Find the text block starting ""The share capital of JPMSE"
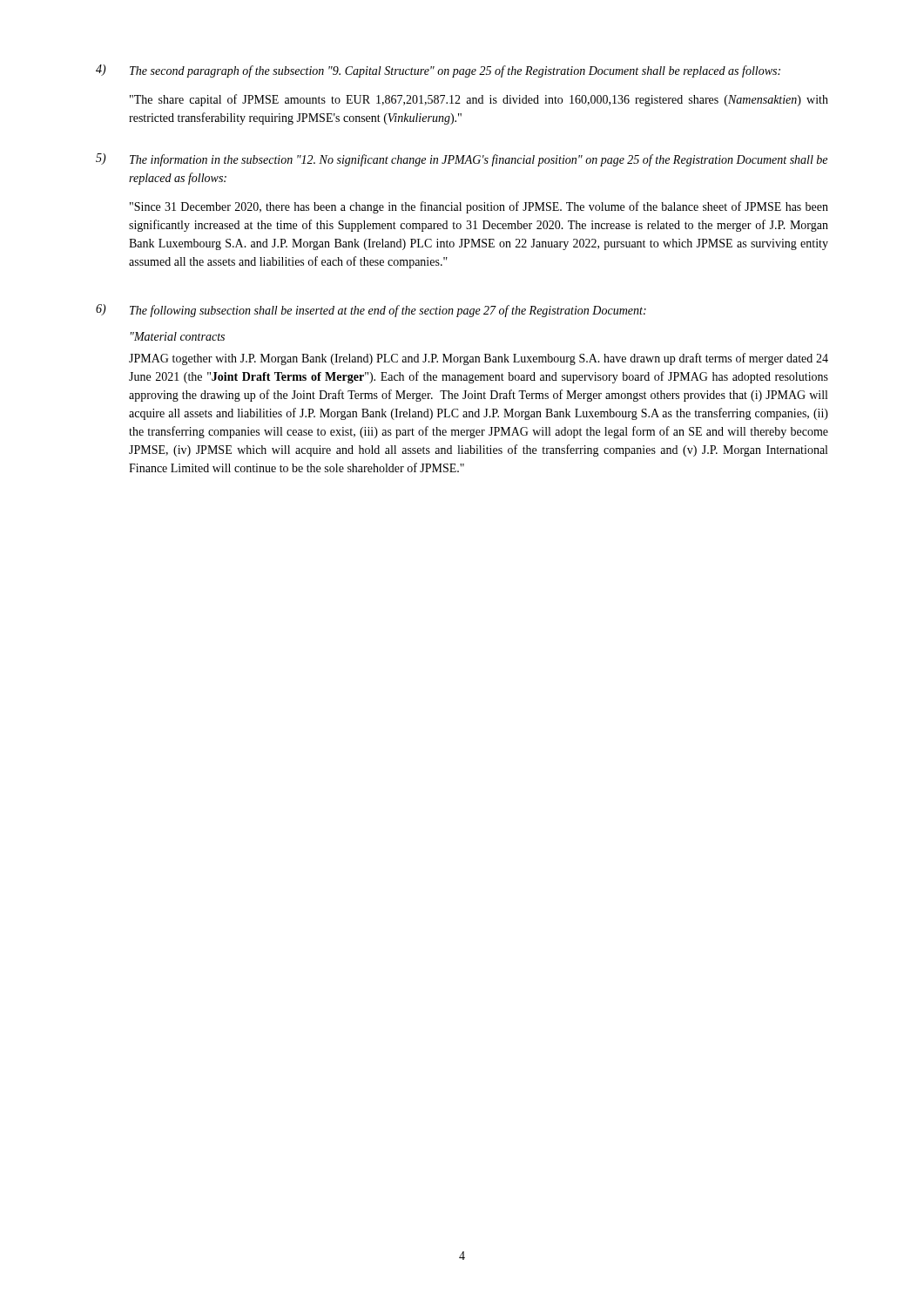Viewport: 924px width, 1307px height. [x=479, y=109]
